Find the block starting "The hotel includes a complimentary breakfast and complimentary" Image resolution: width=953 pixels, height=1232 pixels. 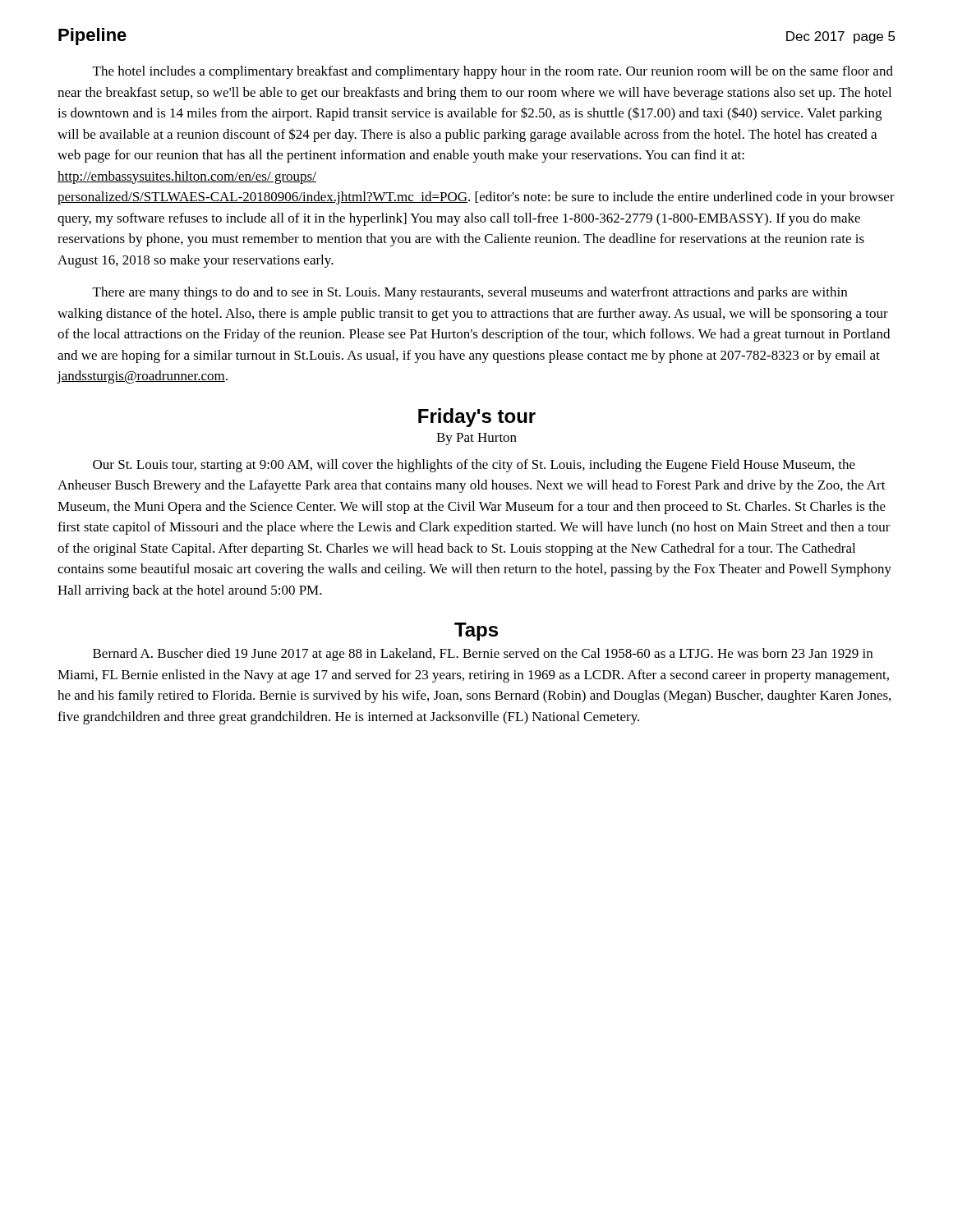click(476, 165)
